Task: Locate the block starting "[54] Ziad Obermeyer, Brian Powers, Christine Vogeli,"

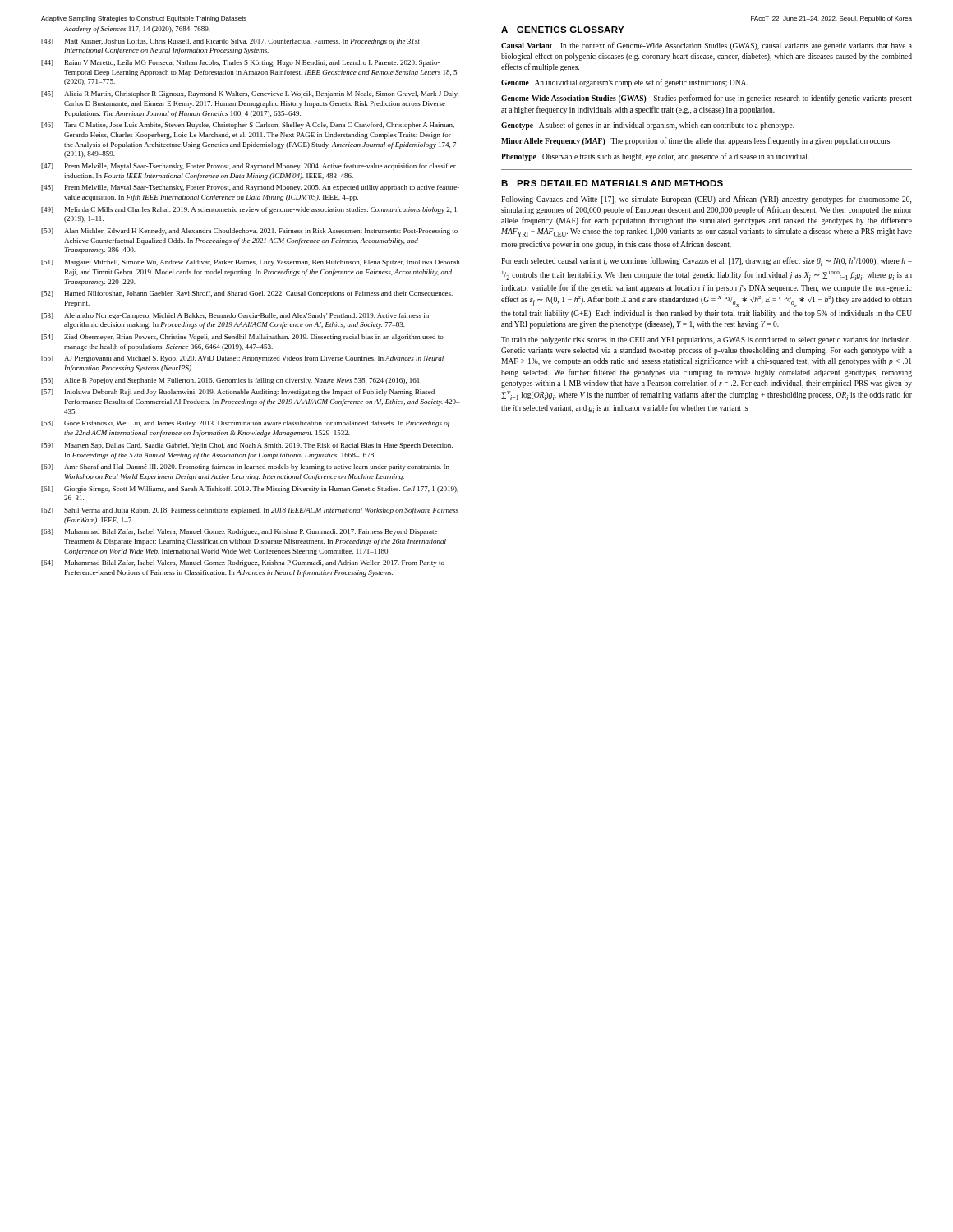Action: coord(251,342)
